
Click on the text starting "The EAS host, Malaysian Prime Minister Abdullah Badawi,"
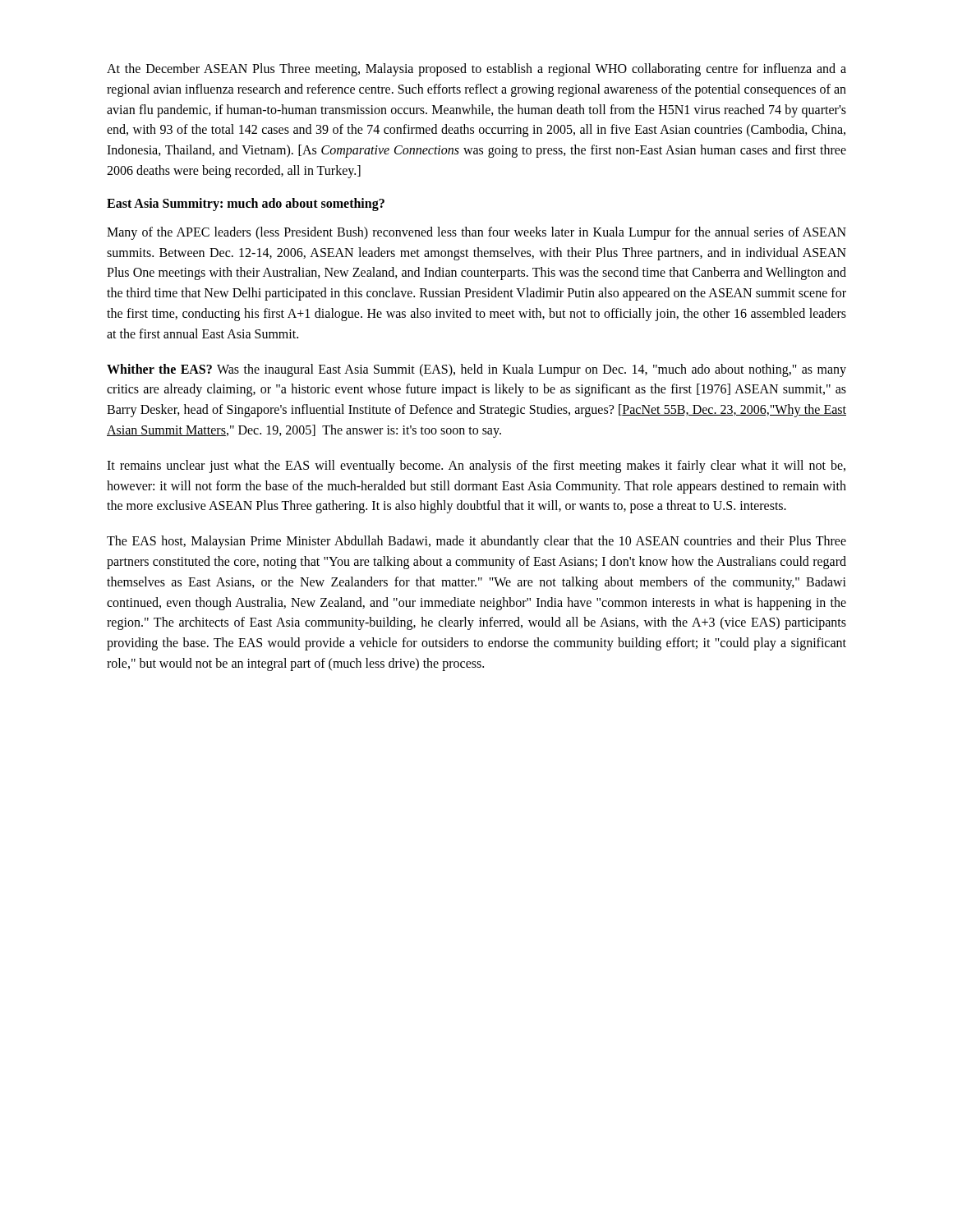pos(476,602)
